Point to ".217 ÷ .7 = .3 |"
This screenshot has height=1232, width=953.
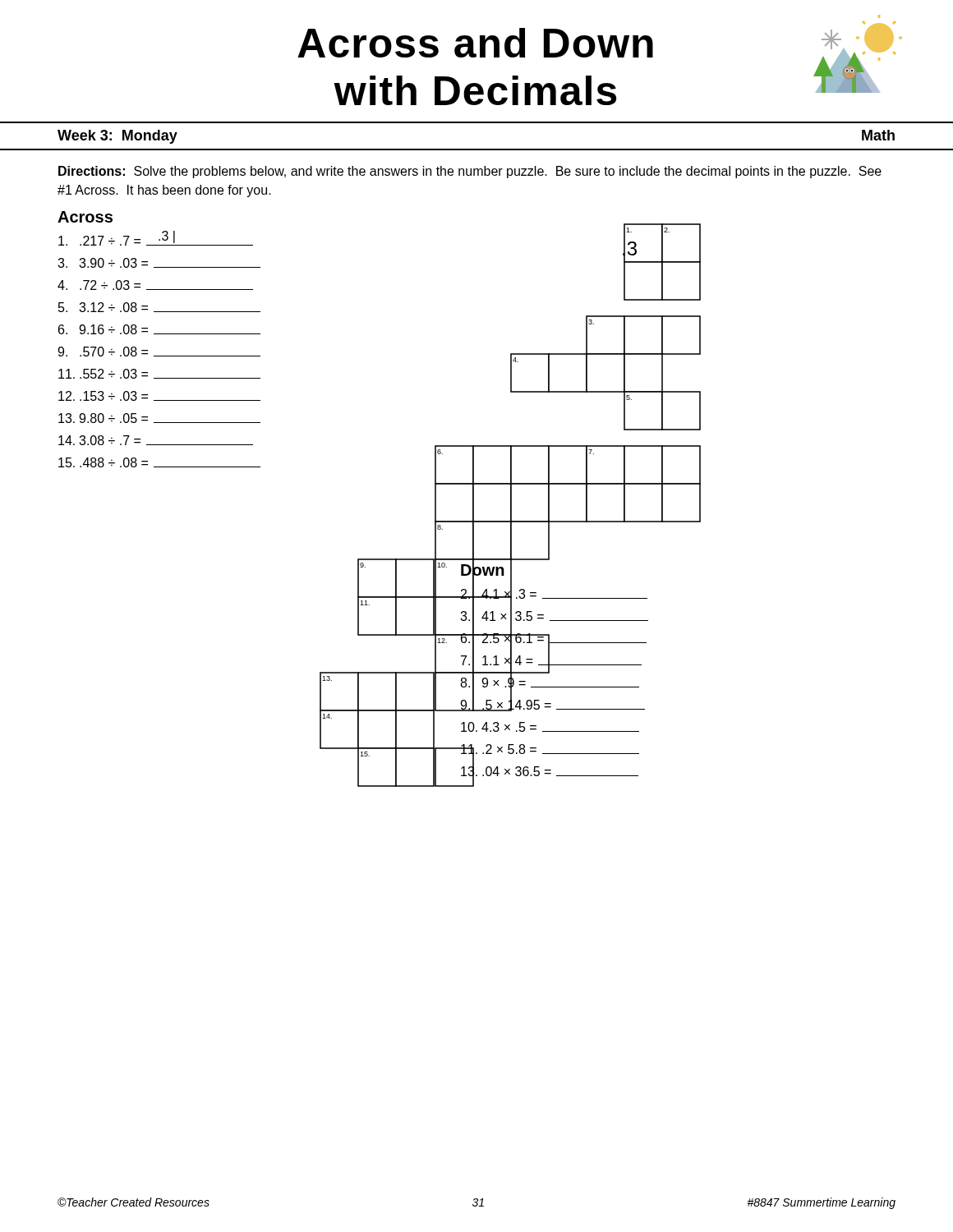click(155, 242)
